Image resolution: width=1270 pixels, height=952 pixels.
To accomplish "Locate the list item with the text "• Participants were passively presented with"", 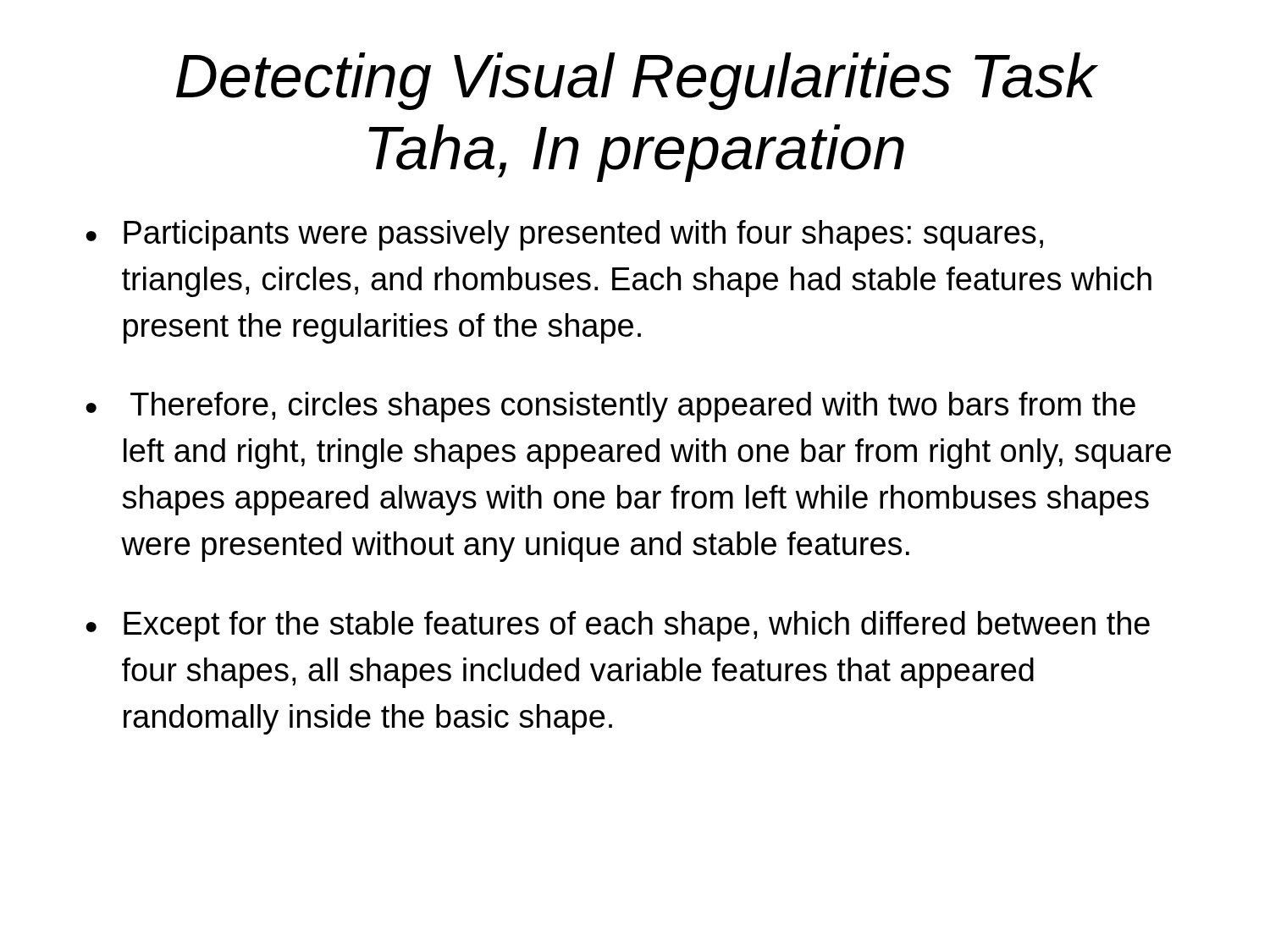I will [635, 280].
